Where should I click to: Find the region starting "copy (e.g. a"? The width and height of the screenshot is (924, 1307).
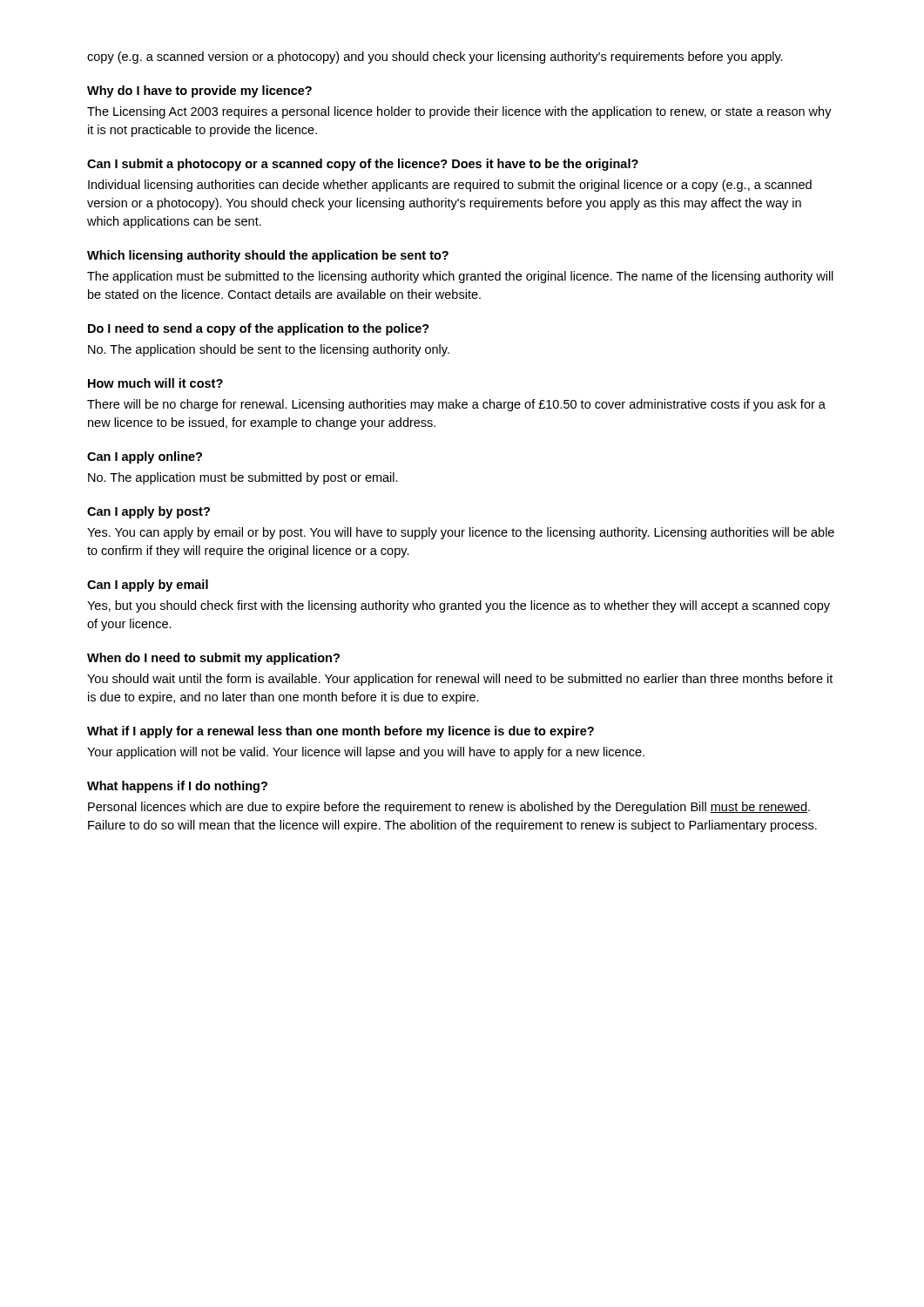pos(435,57)
